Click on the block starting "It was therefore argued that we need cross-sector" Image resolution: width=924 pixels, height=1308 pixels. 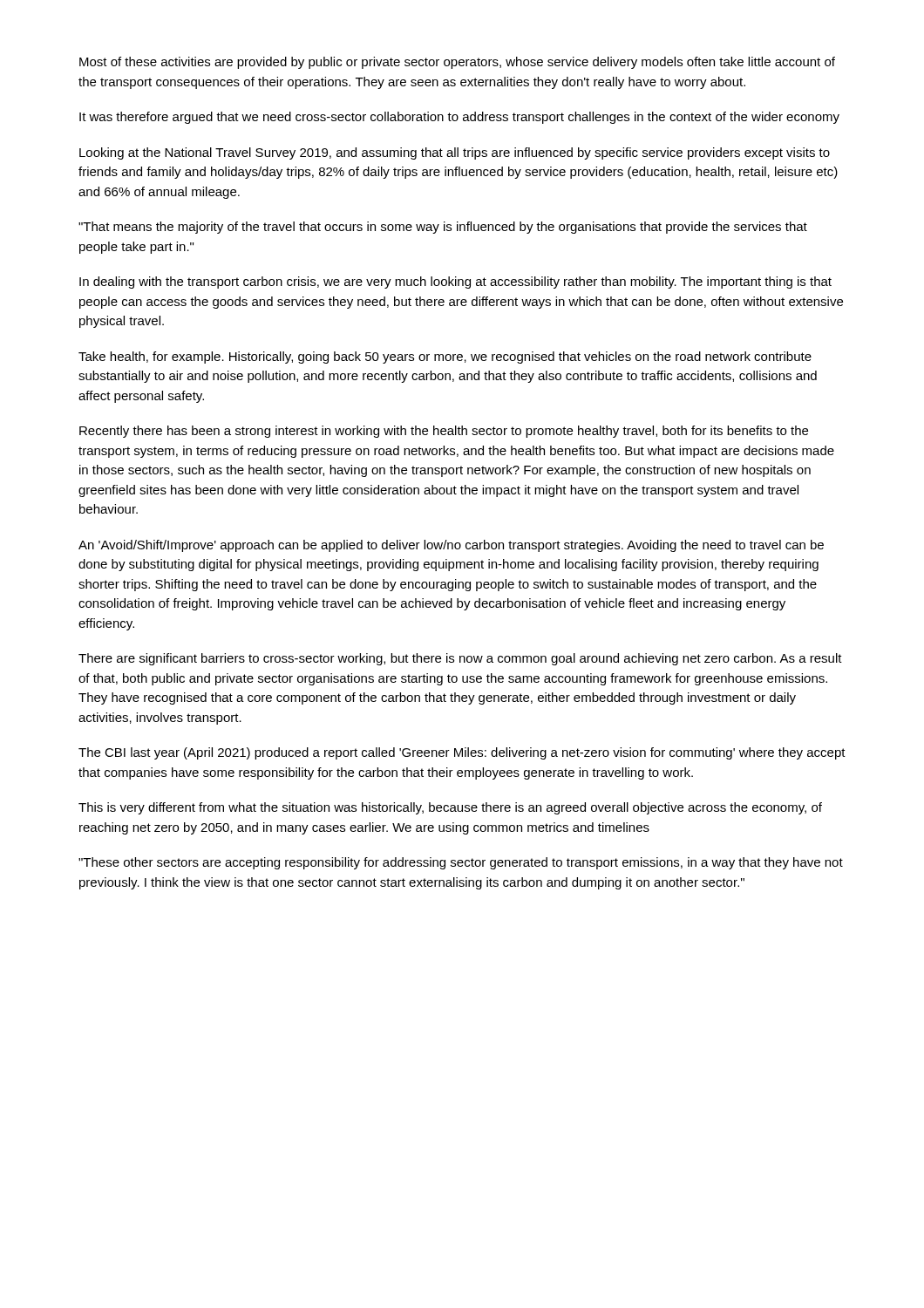(459, 116)
